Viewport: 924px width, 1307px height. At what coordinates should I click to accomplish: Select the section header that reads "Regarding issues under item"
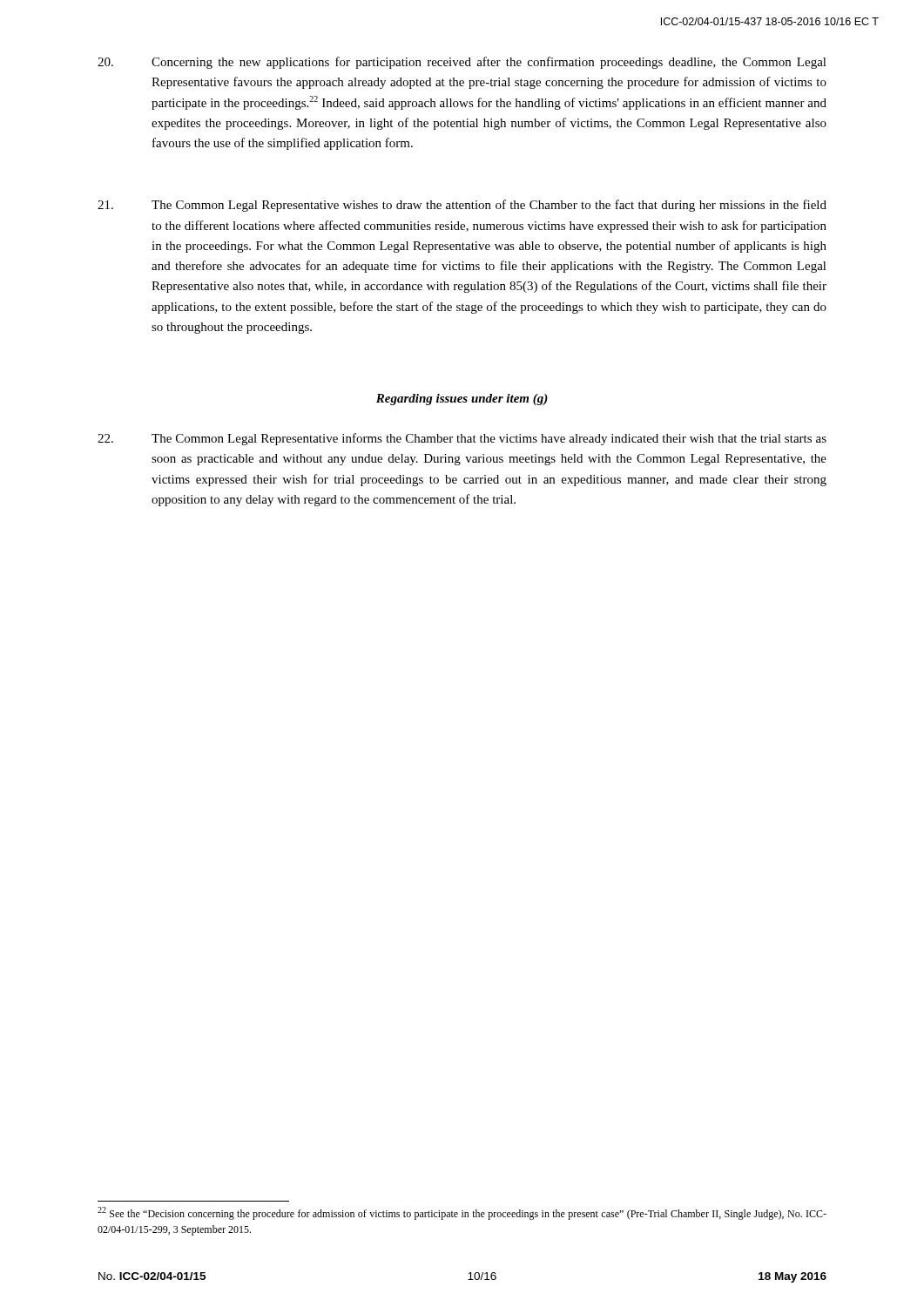pyautogui.click(x=462, y=398)
